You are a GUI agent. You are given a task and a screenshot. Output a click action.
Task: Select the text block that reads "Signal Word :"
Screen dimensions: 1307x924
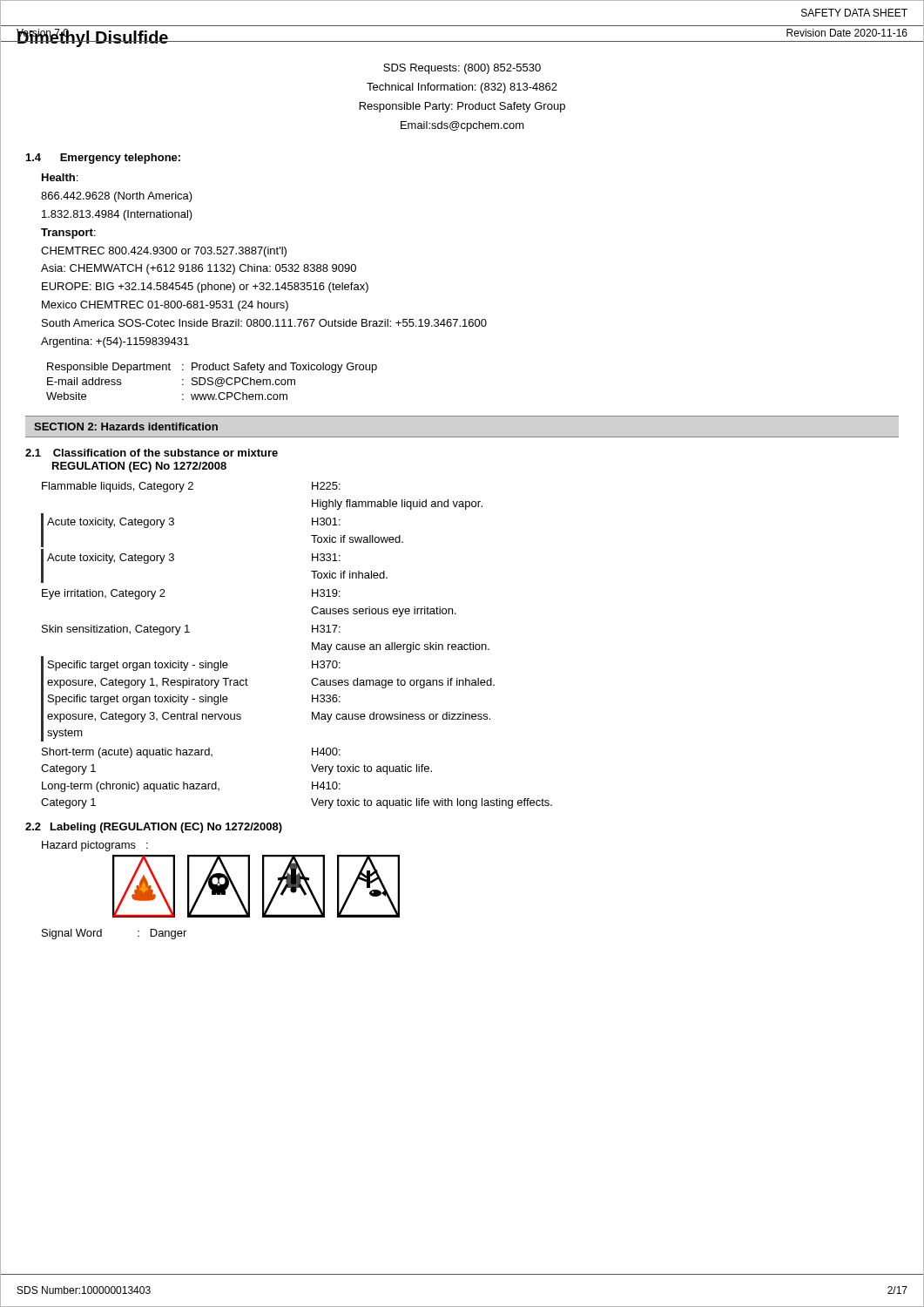pyautogui.click(x=71, y=934)
